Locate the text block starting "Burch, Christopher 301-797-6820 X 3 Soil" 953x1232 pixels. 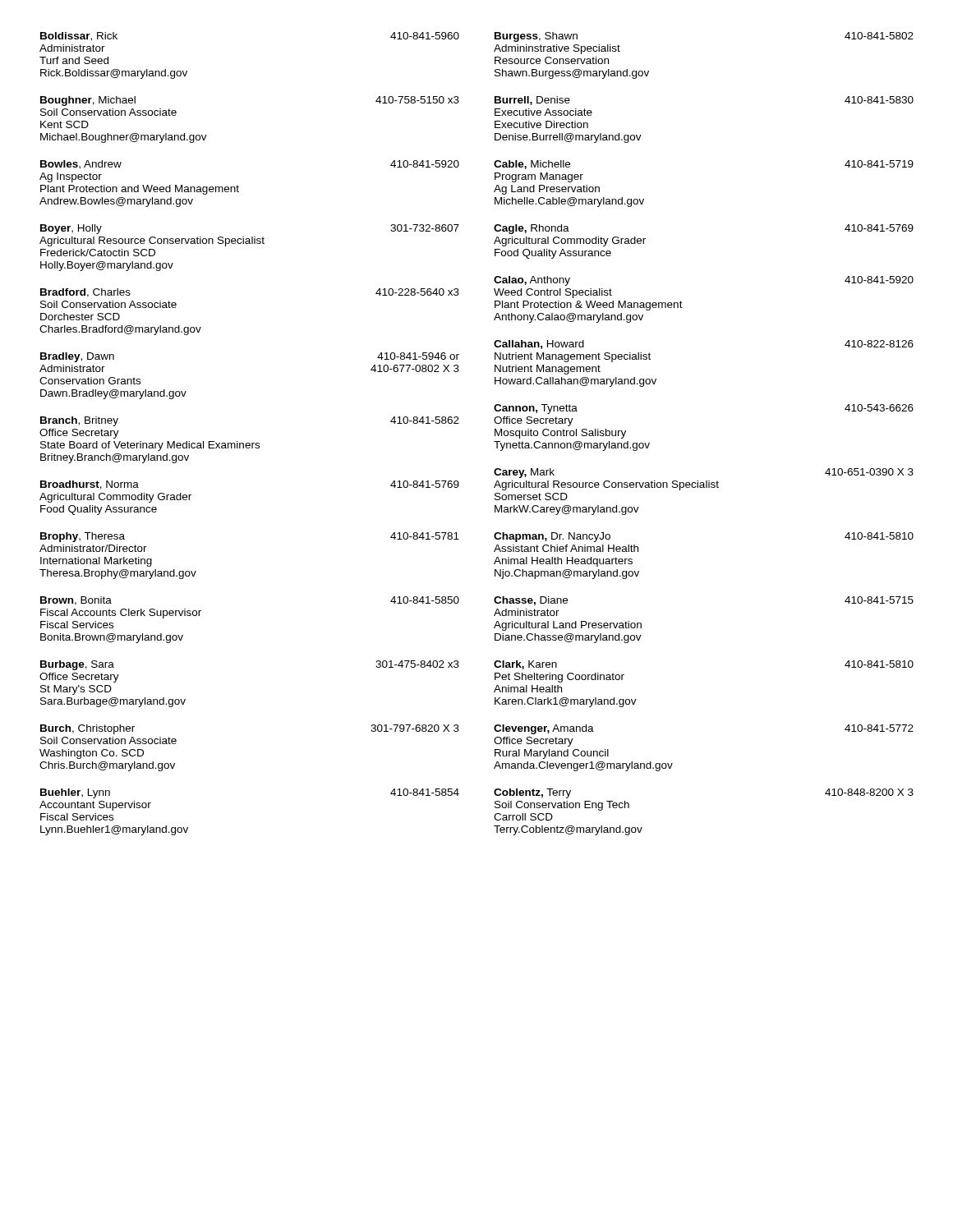(x=87, y=729)
